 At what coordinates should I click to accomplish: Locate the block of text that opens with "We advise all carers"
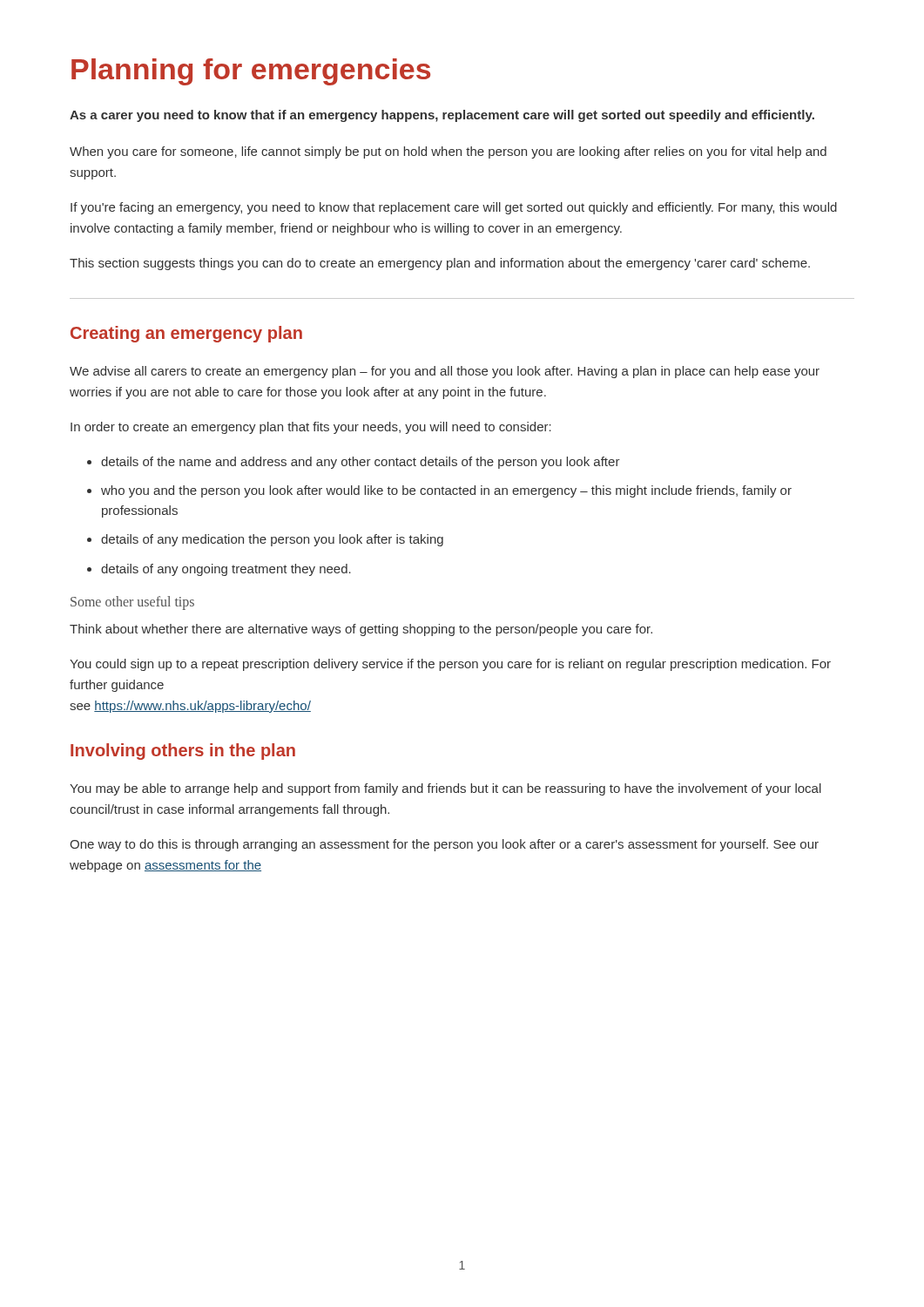[x=445, y=381]
